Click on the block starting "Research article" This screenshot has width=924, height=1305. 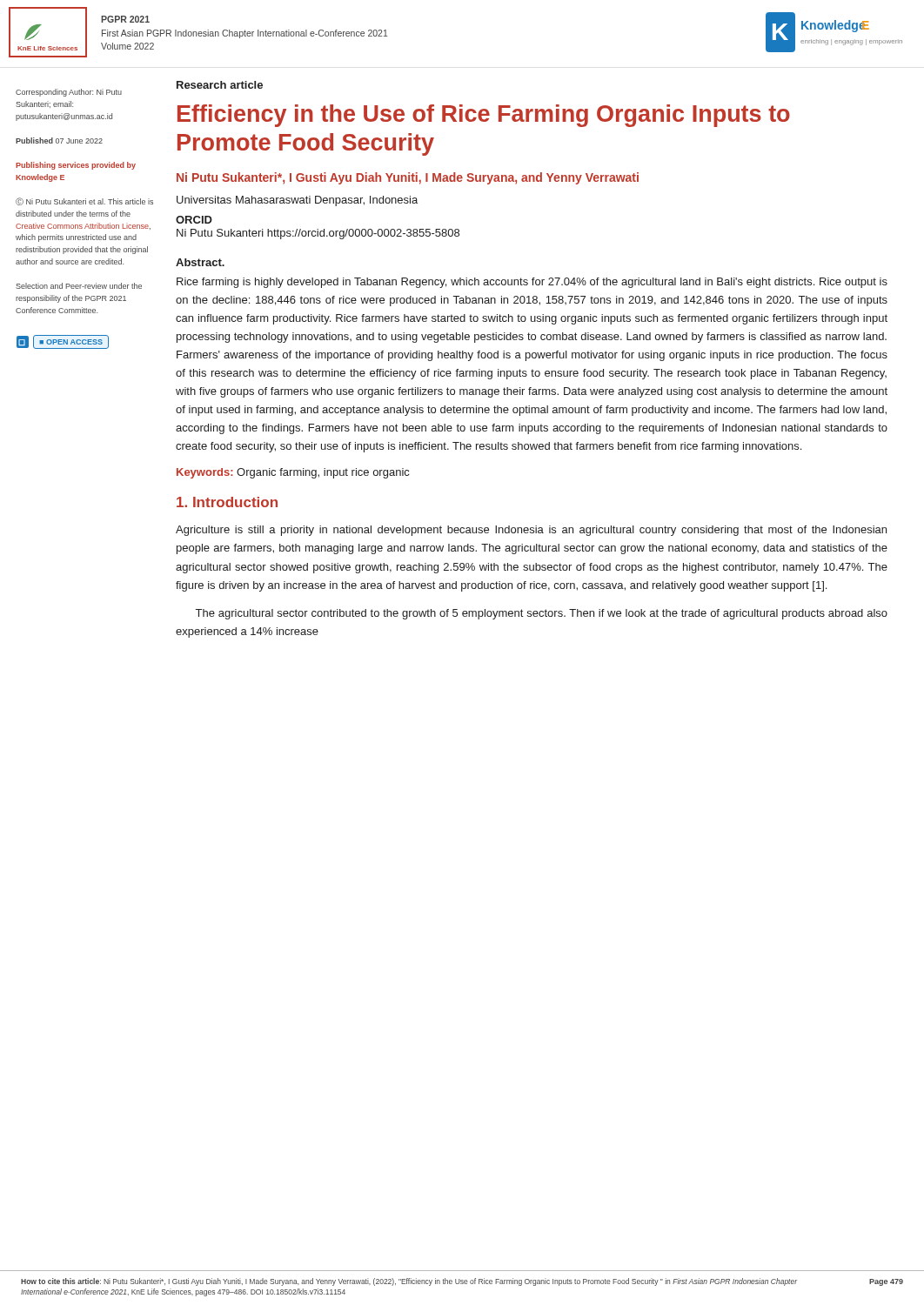(x=219, y=85)
